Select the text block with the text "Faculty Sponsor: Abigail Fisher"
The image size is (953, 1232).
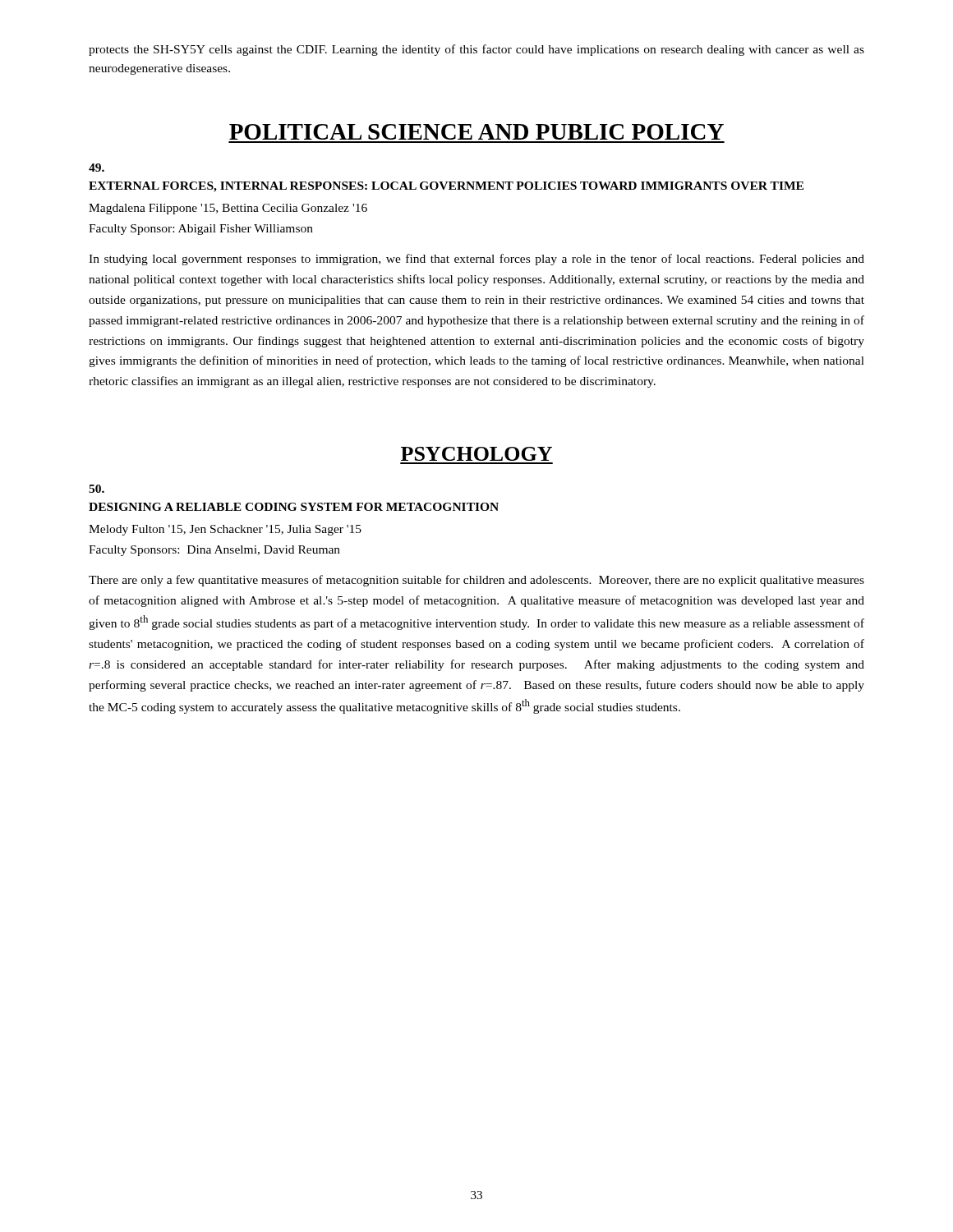click(x=201, y=228)
